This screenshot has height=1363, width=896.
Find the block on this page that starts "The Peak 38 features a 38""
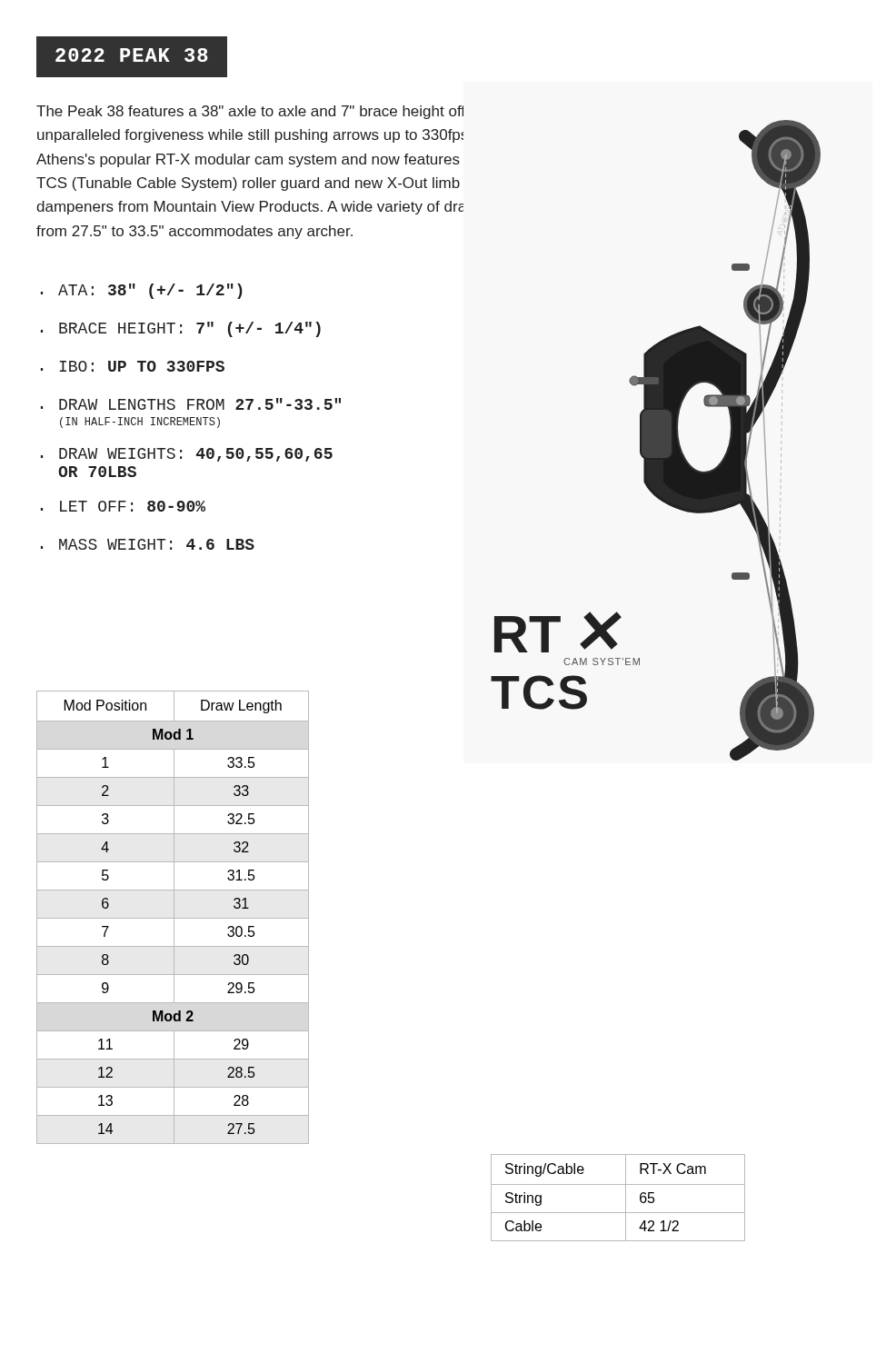[x=286, y=171]
